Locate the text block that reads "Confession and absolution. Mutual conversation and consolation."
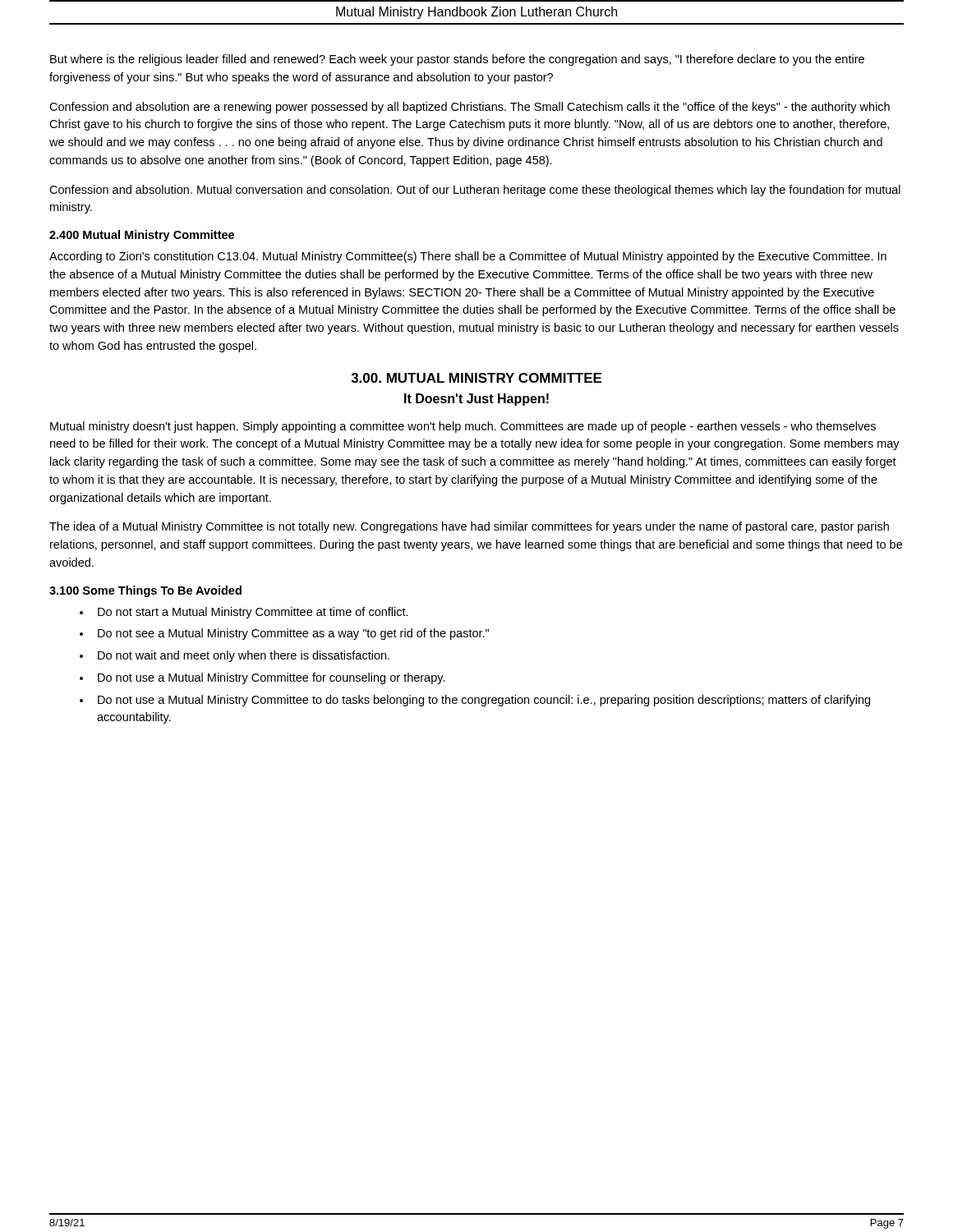The height and width of the screenshot is (1232, 953). 475,198
